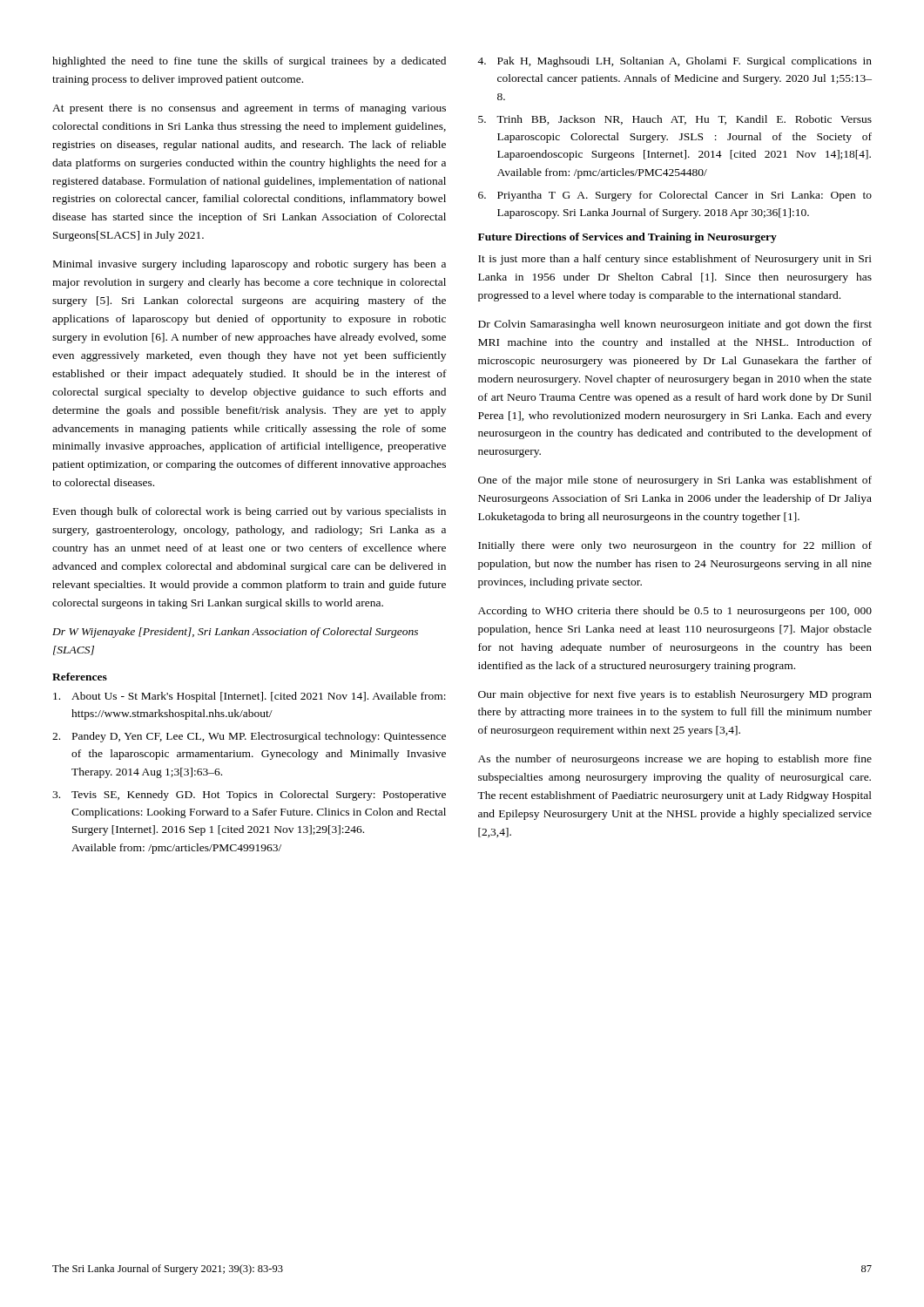Find the block on this page that starts "6. Priyantha T G A. Surgery"
Viewport: 924px width, 1307px height.
(675, 204)
